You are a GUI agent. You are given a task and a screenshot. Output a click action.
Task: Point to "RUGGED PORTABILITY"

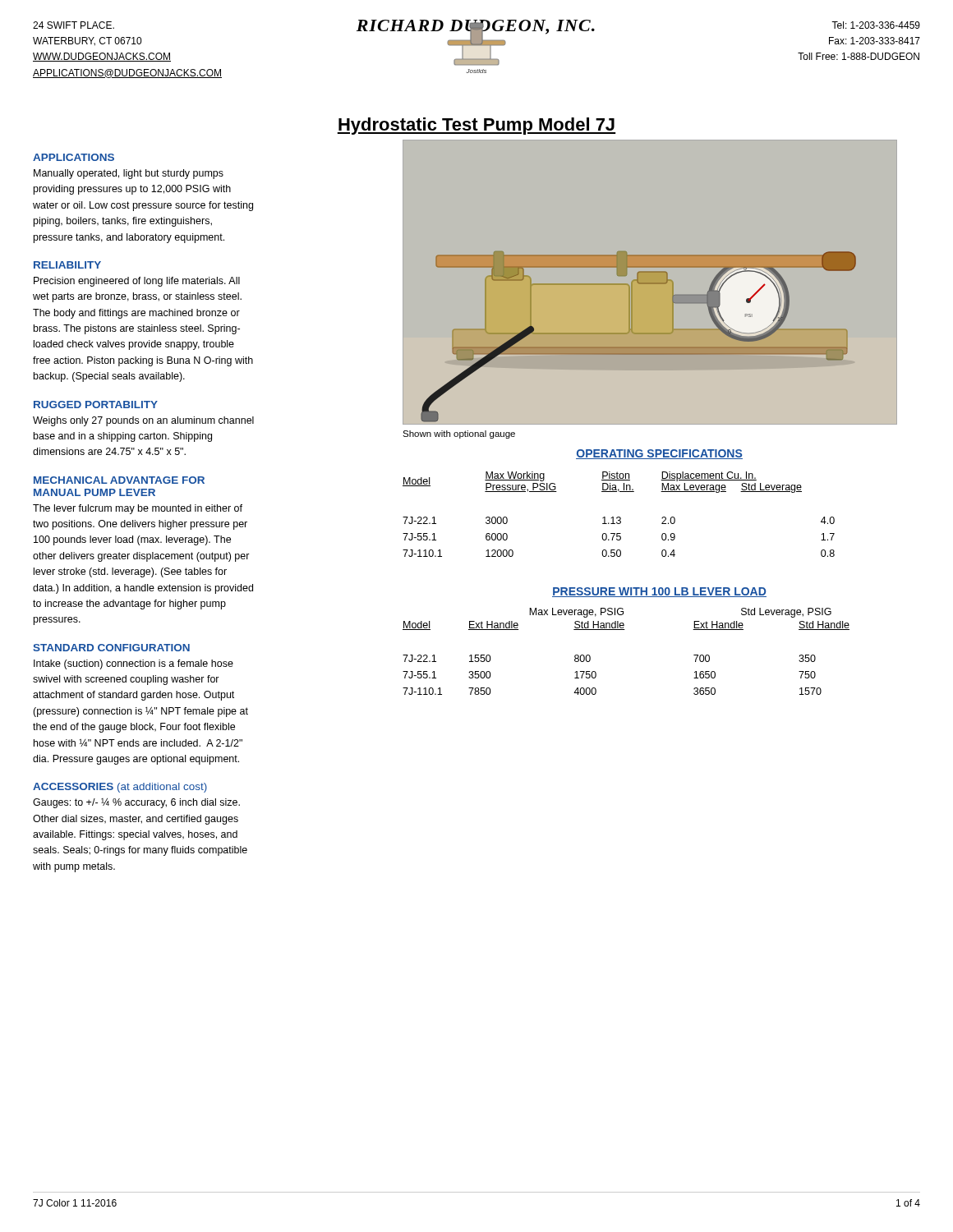(x=95, y=404)
